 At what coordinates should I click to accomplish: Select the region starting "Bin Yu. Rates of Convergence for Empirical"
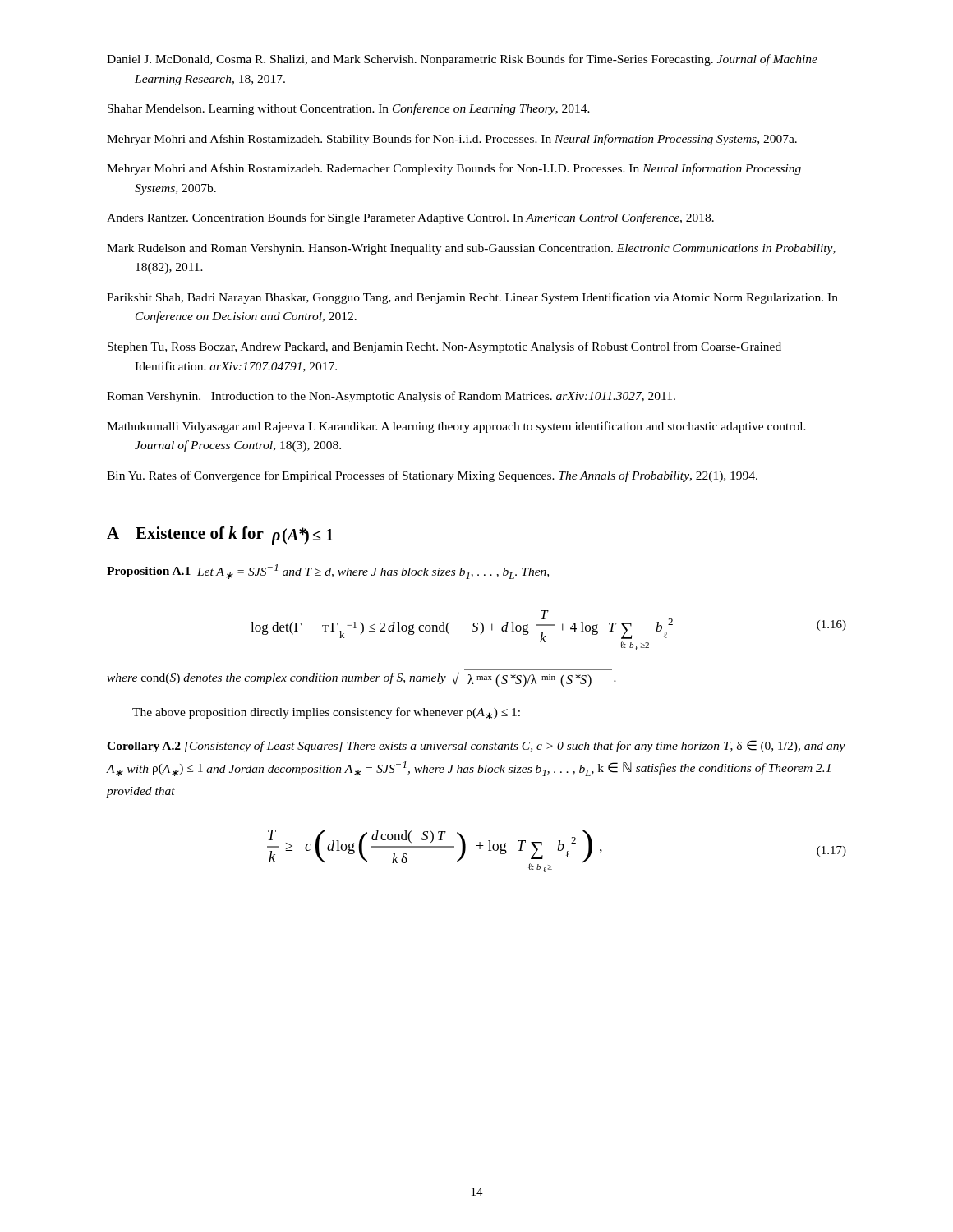click(433, 475)
